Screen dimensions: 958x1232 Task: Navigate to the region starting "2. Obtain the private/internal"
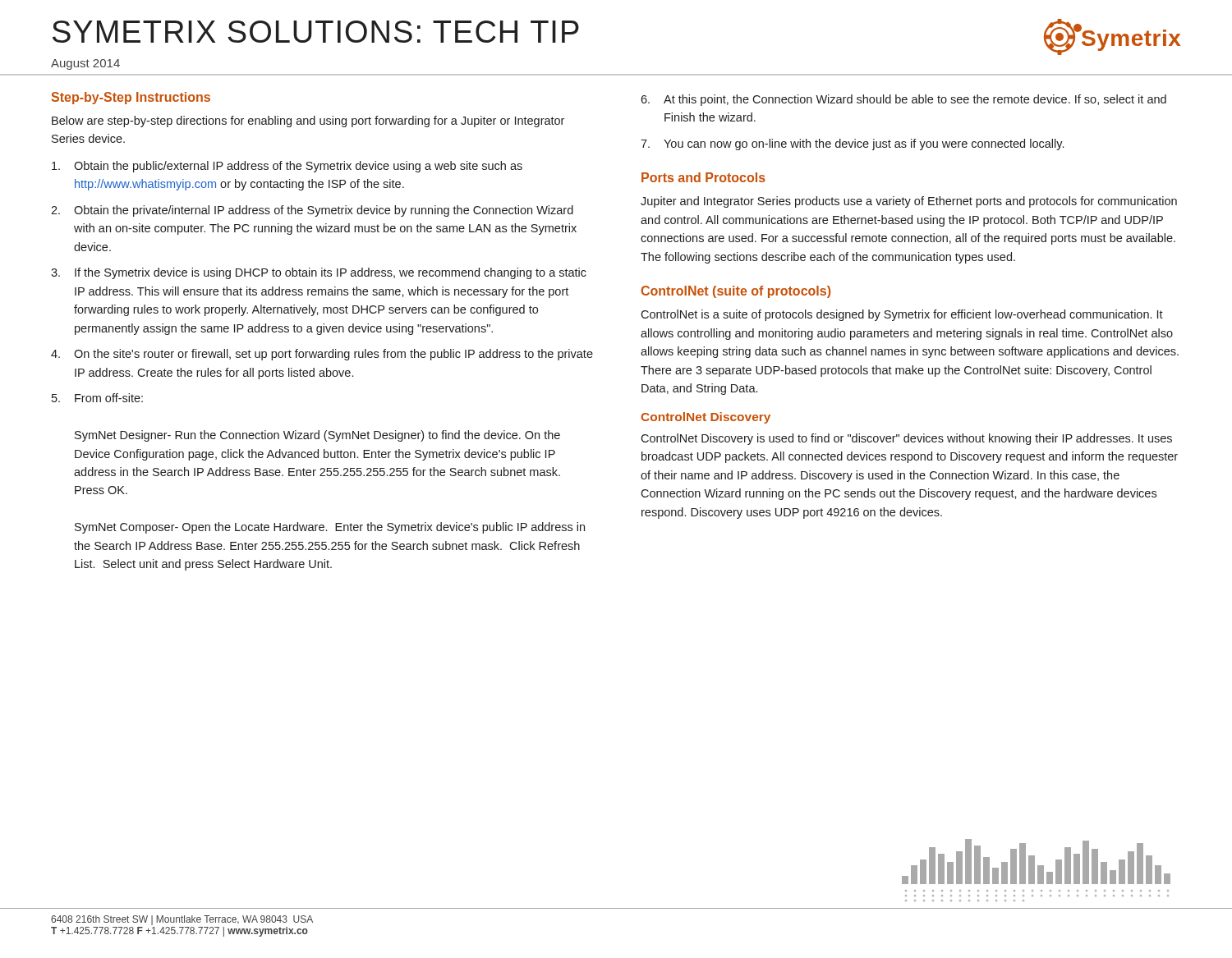[322, 229]
